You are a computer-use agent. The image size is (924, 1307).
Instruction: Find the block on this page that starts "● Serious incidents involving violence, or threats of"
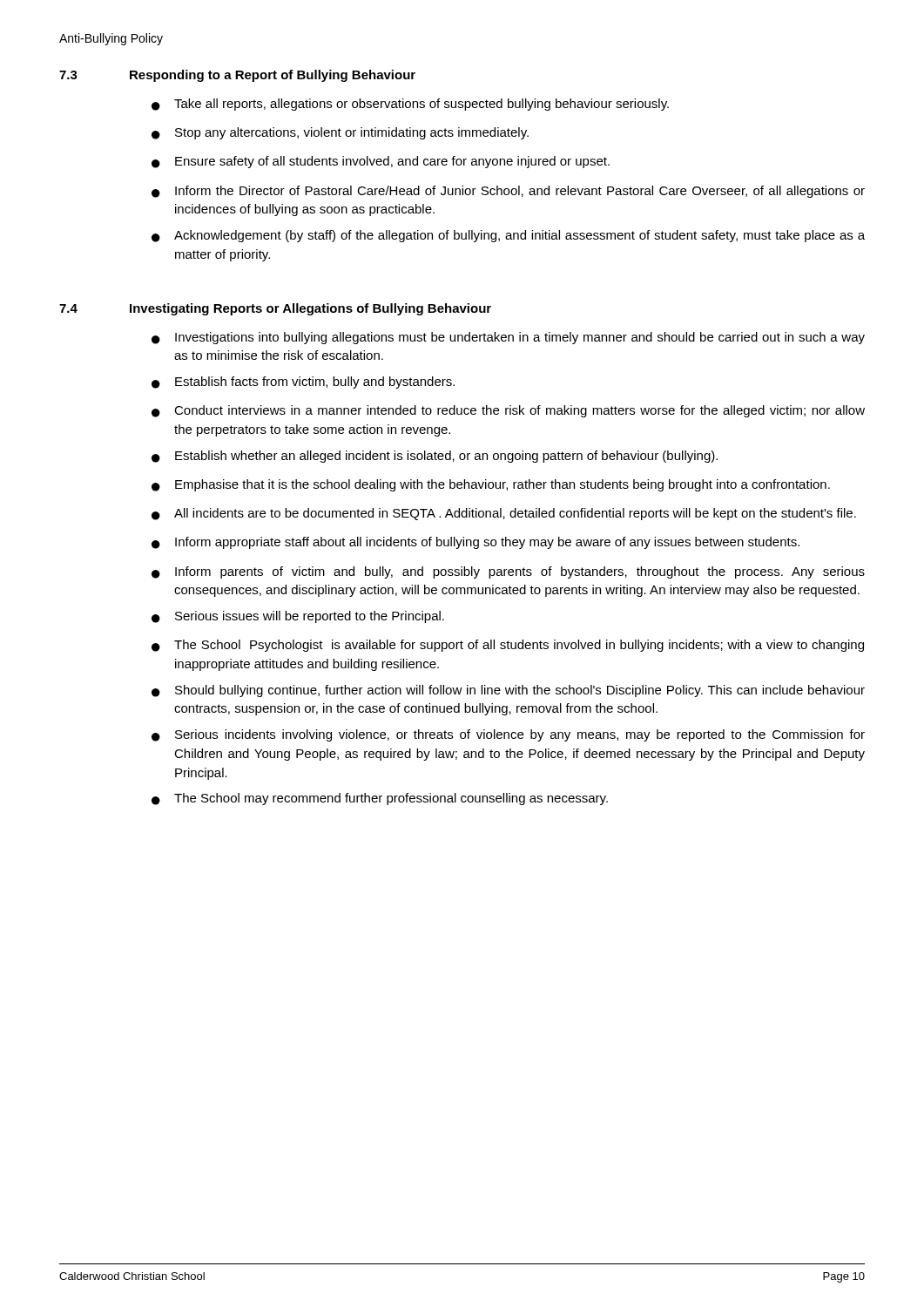click(x=506, y=754)
